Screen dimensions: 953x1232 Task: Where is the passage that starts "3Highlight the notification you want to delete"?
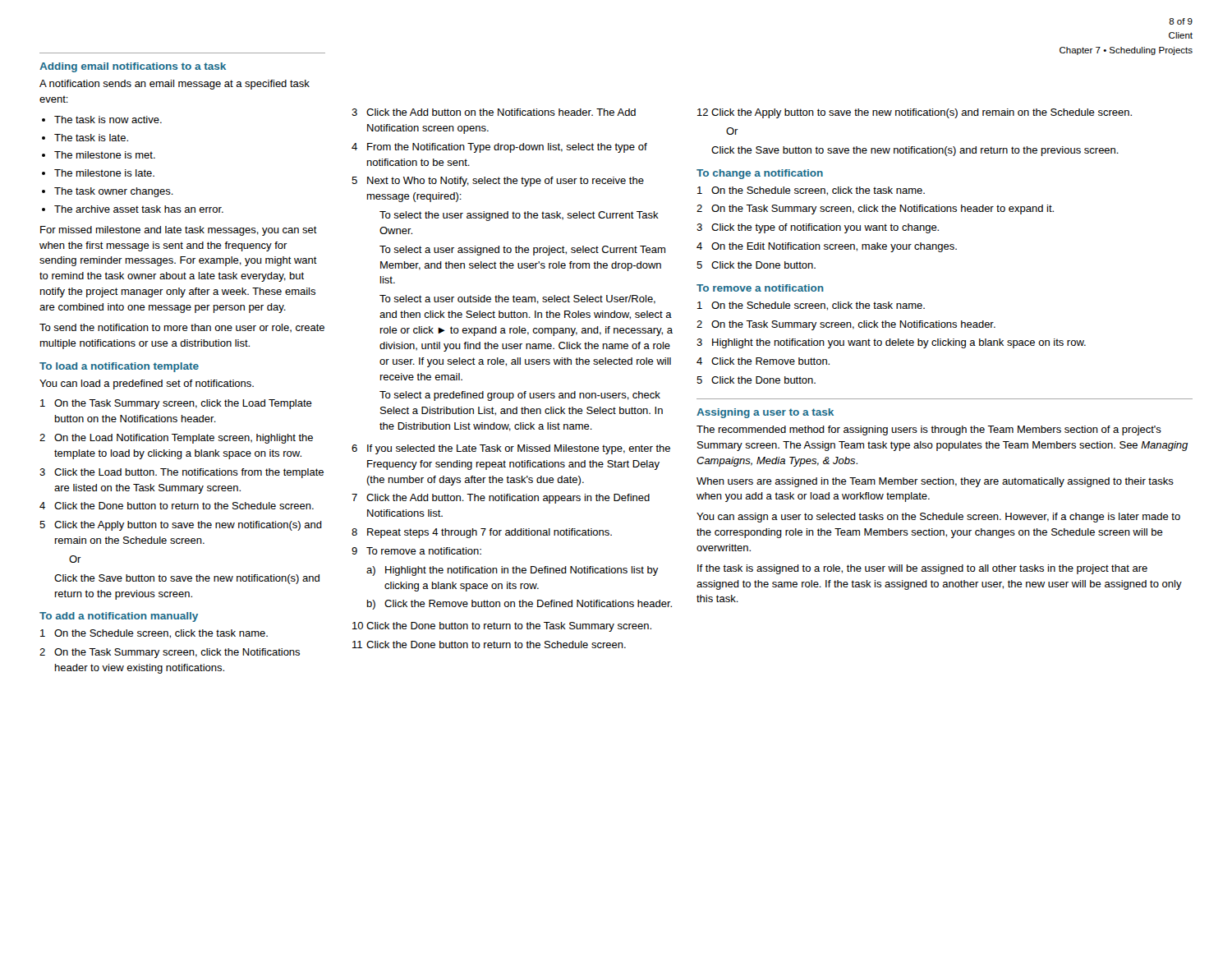click(945, 343)
